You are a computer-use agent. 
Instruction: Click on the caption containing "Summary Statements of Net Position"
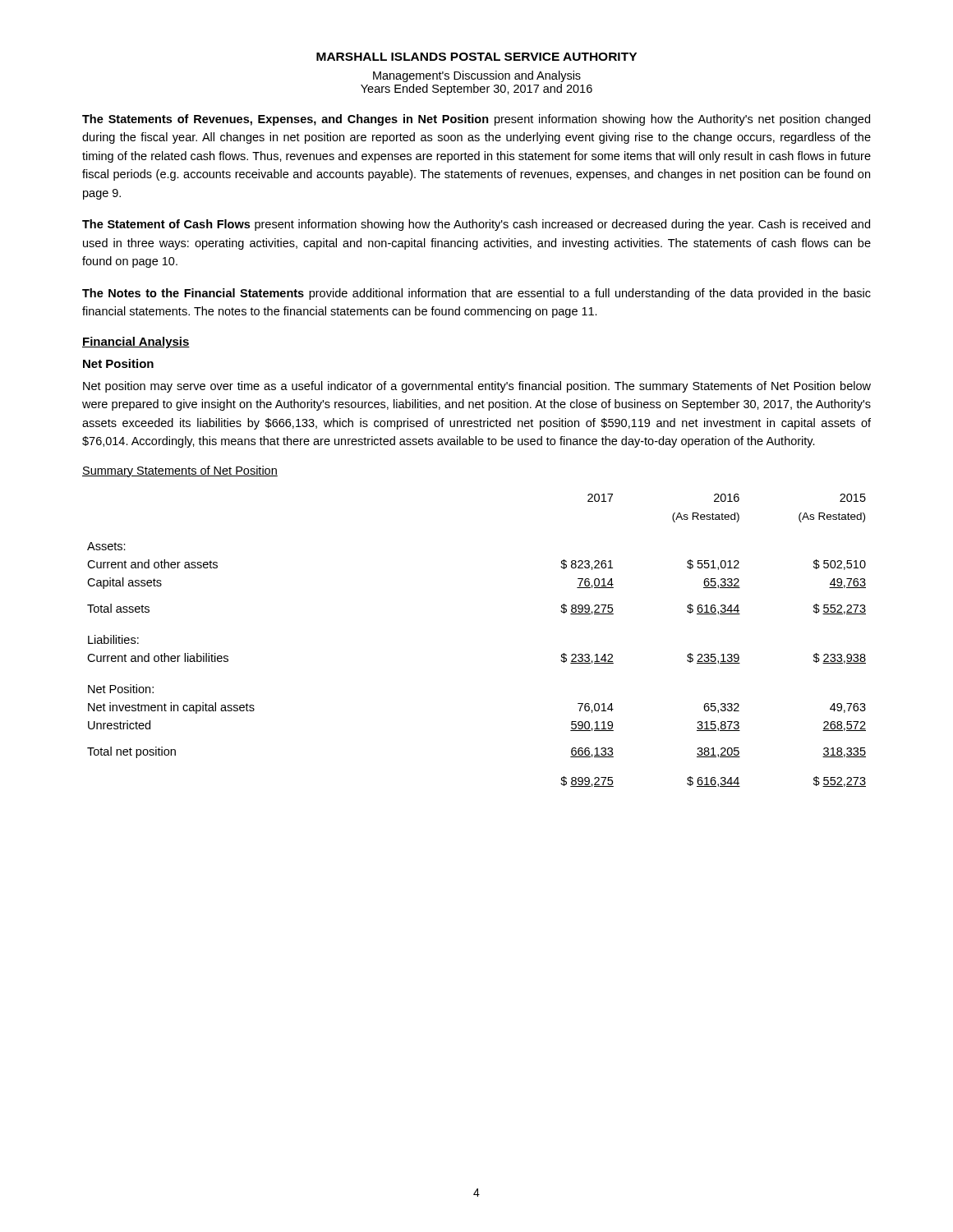point(180,470)
